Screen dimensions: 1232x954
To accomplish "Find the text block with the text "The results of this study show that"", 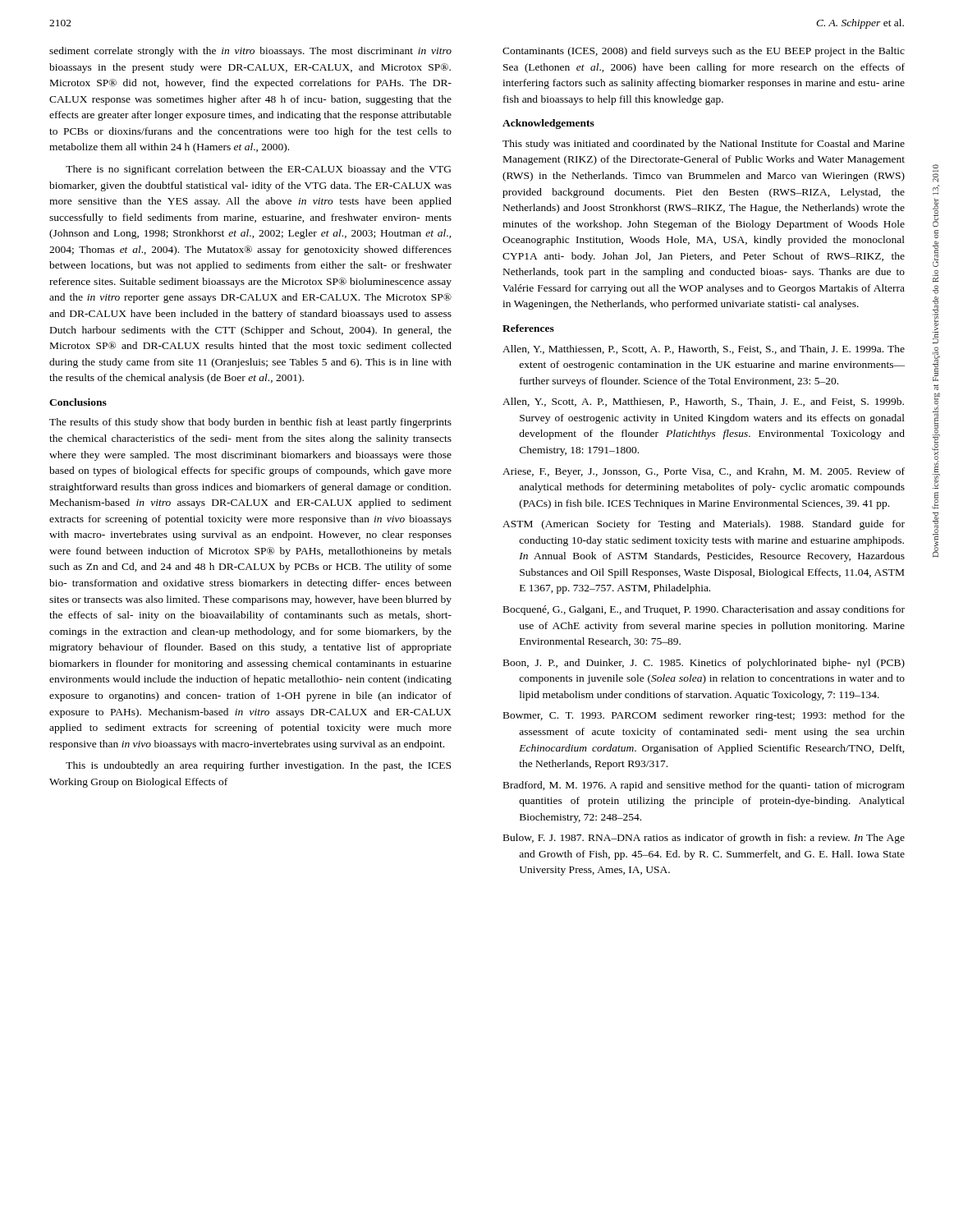I will tap(250, 583).
